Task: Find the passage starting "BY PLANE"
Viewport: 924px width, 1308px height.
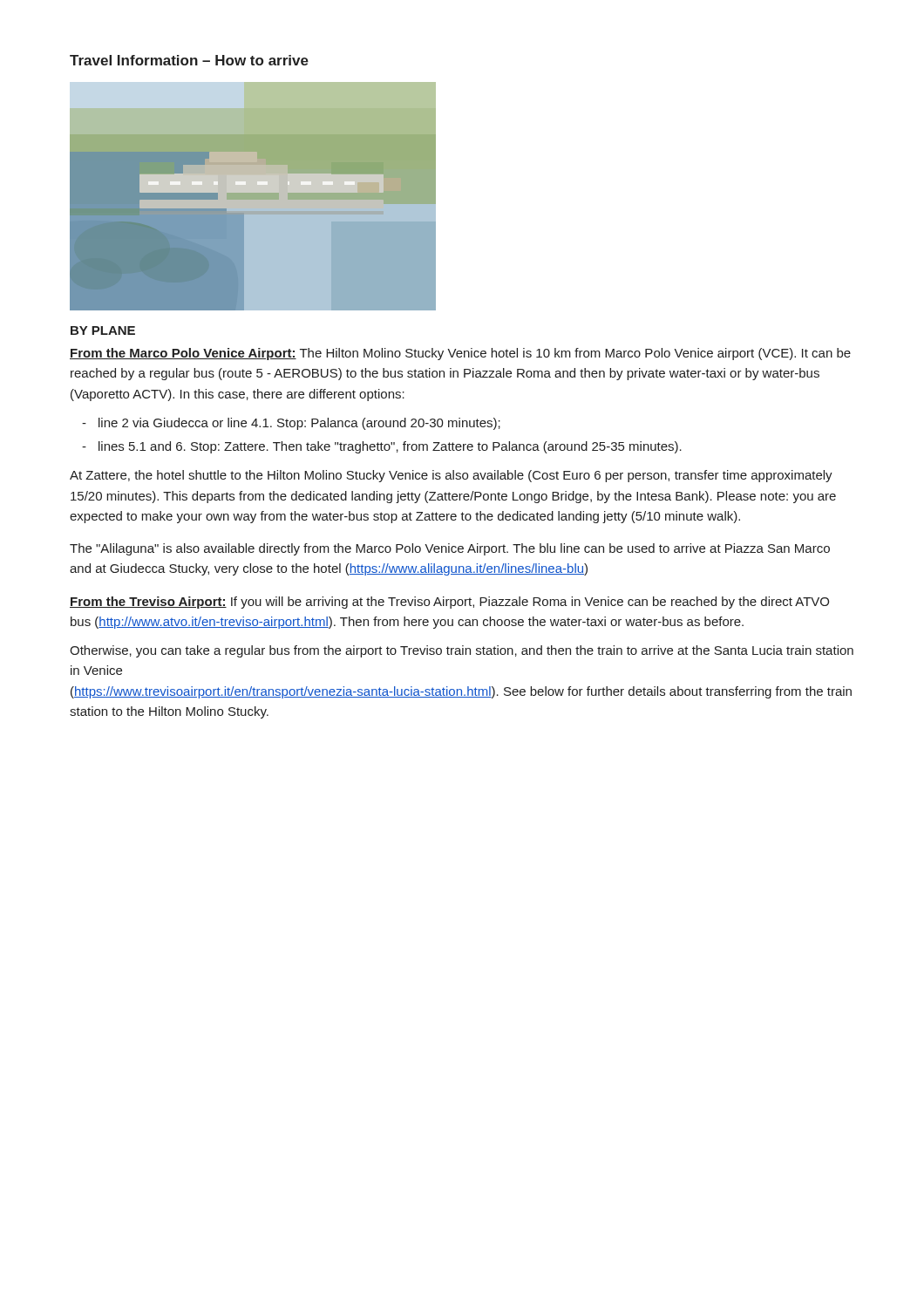Action: click(x=103, y=330)
